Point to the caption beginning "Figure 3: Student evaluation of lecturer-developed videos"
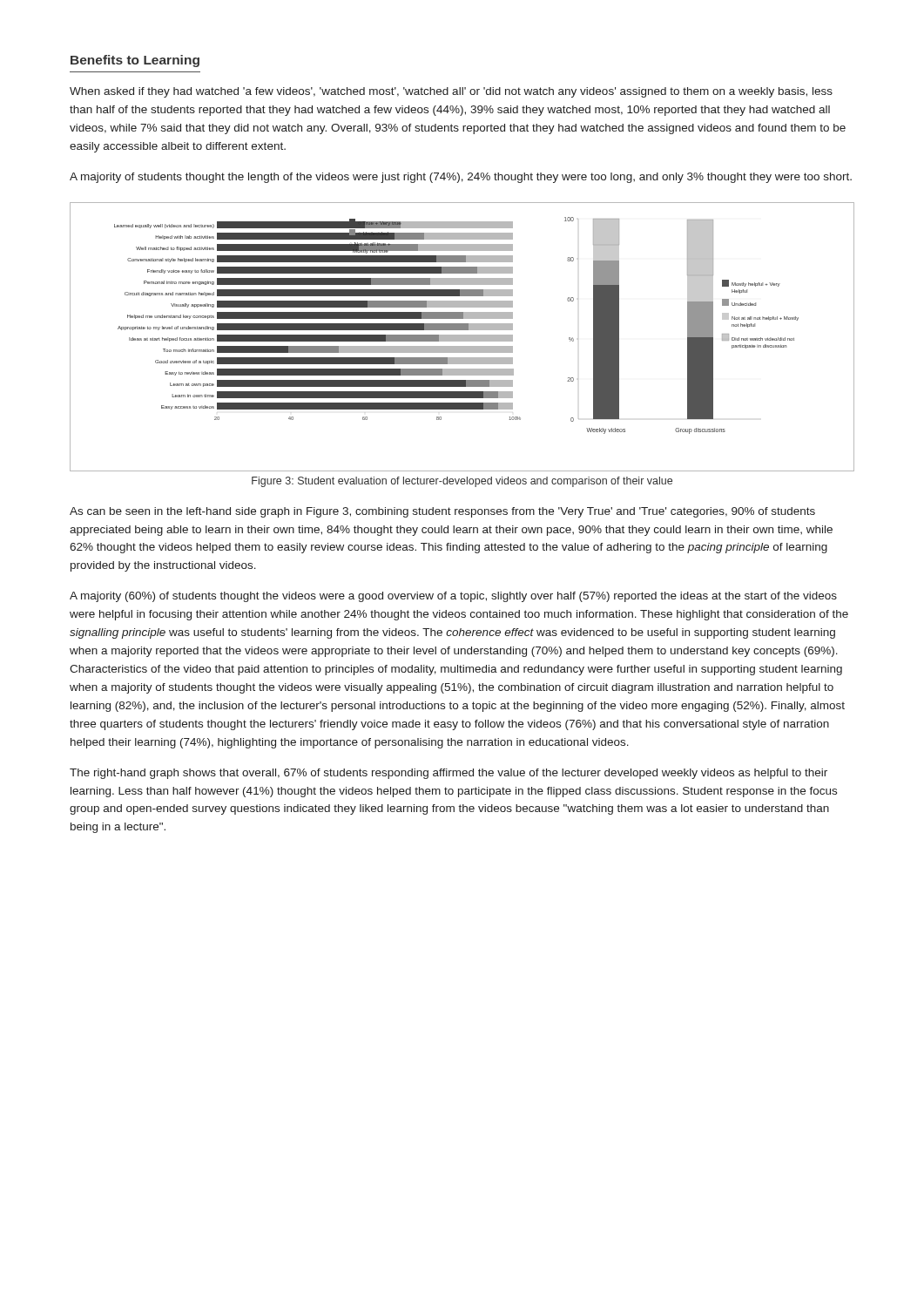This screenshot has height=1307, width=924. 462,481
